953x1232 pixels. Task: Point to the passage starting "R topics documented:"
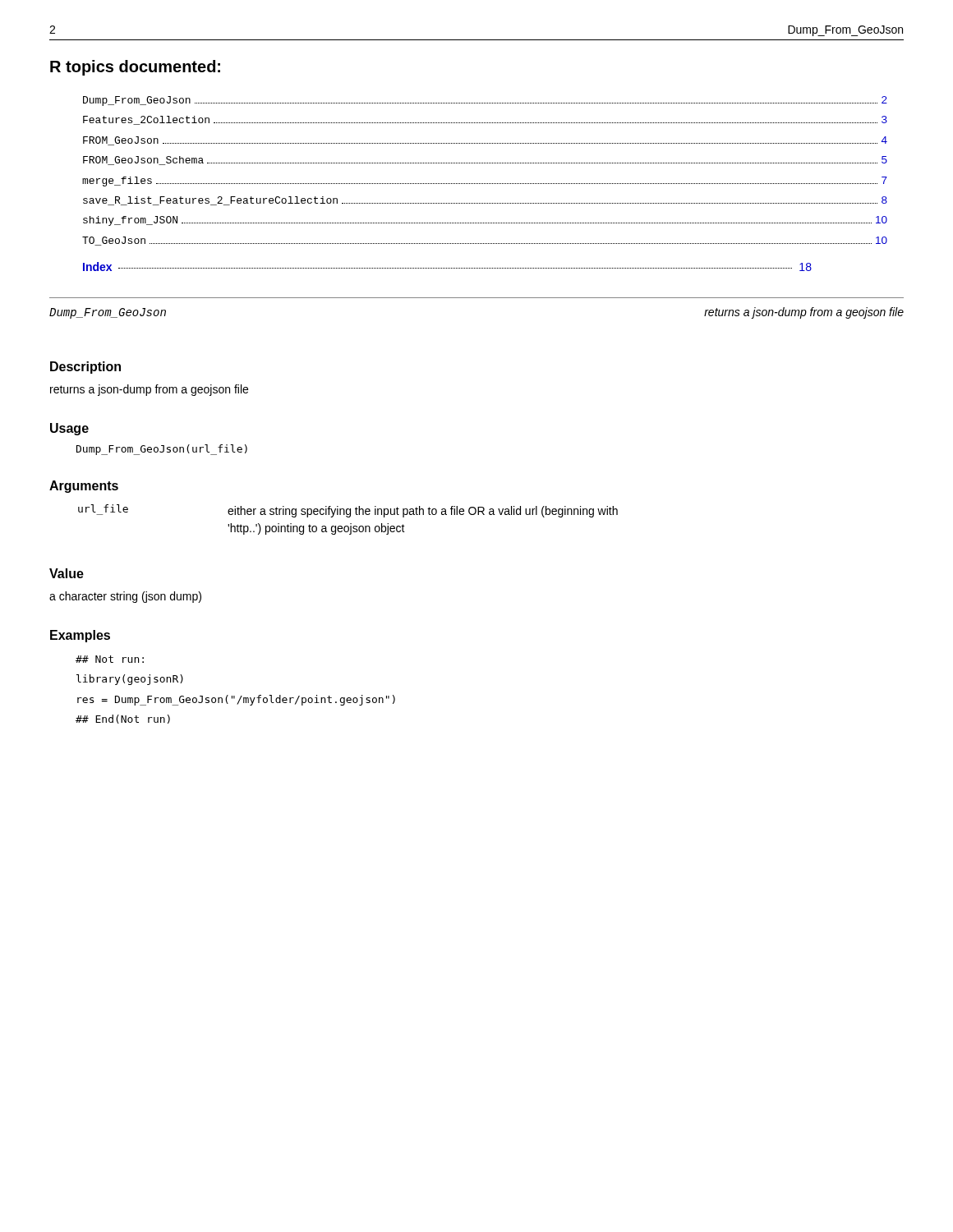[136, 67]
